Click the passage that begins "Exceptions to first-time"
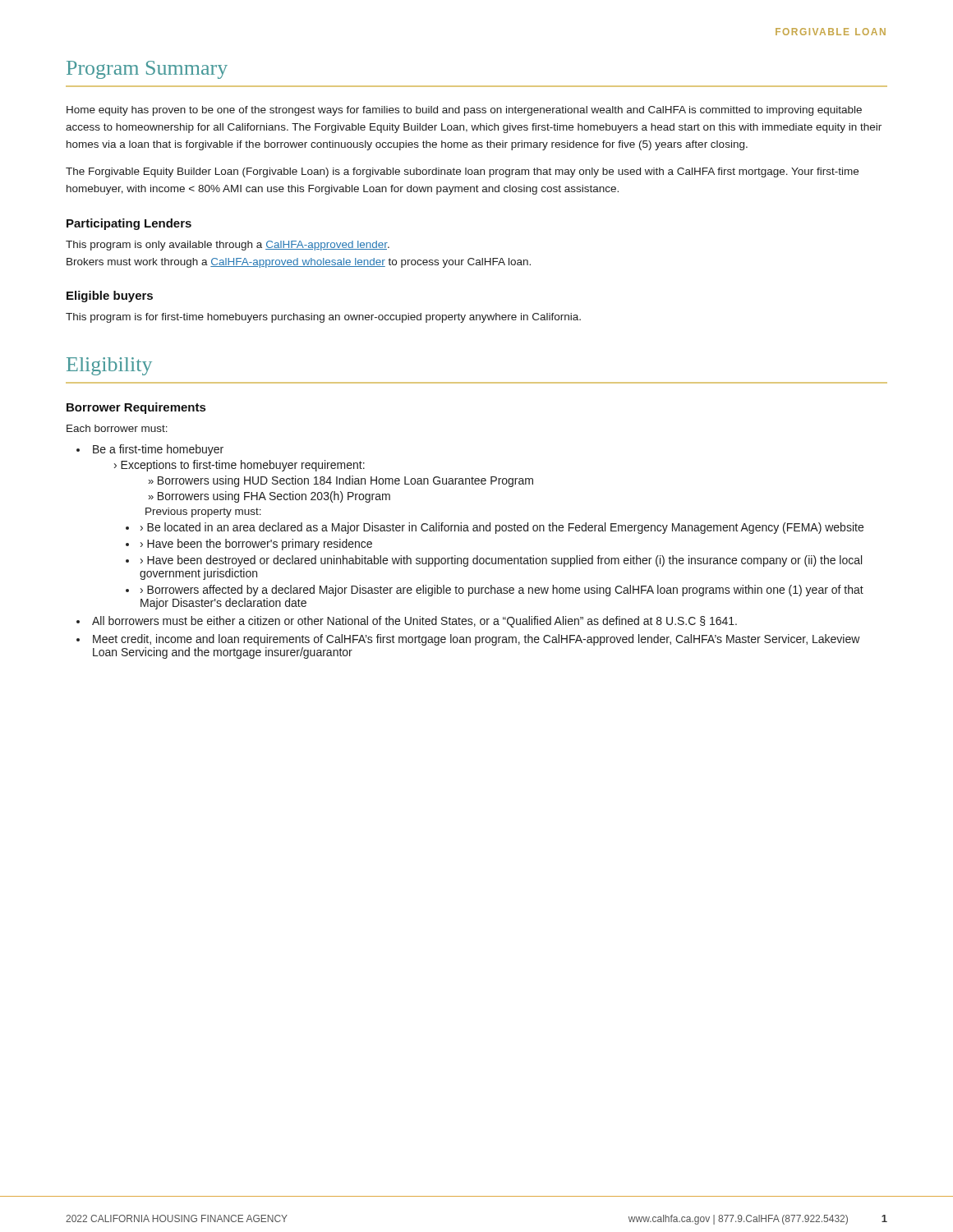This screenshot has height=1232, width=953. 504,534
